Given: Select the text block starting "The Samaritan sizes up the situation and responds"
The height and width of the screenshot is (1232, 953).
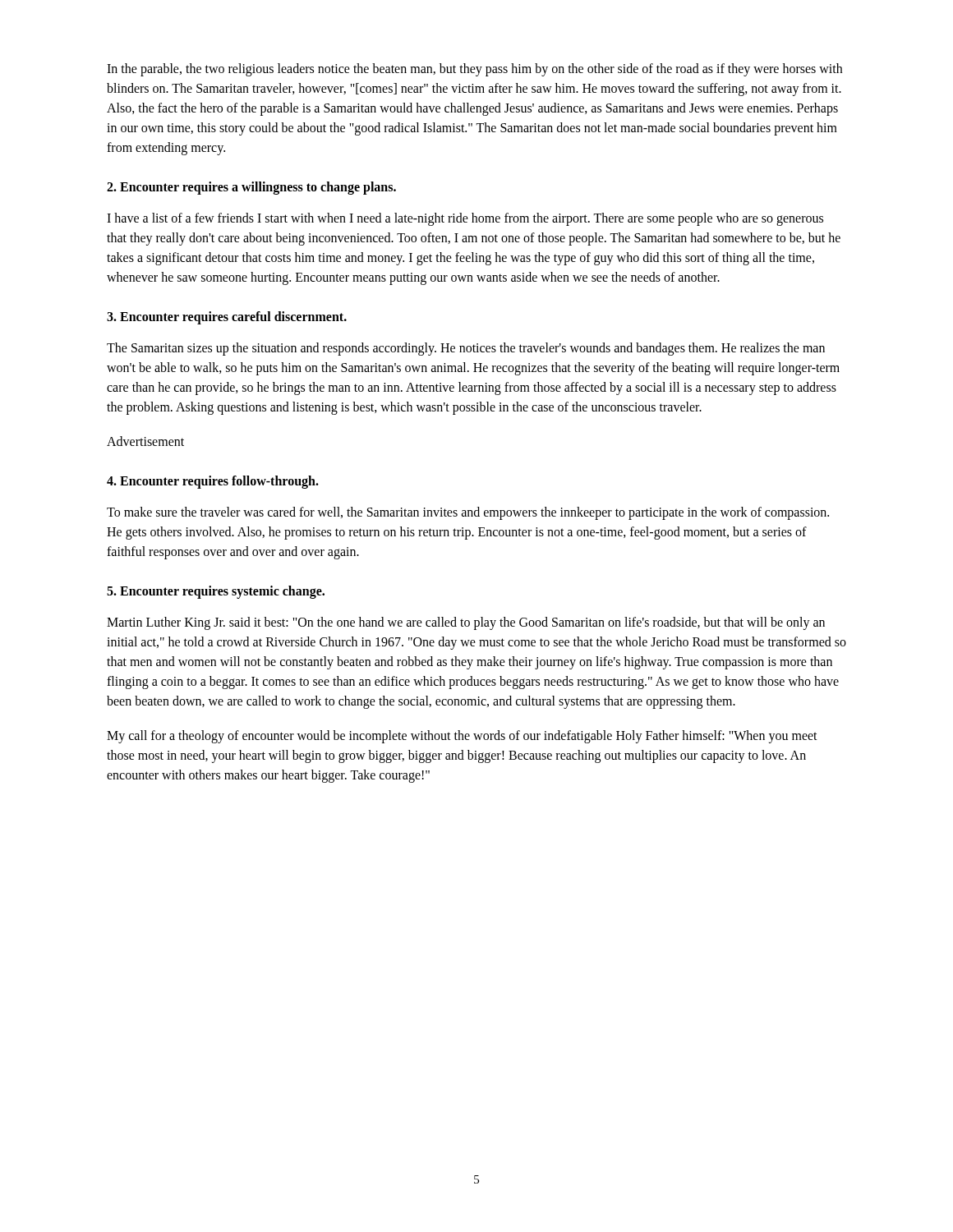Looking at the screenshot, I should 473,377.
